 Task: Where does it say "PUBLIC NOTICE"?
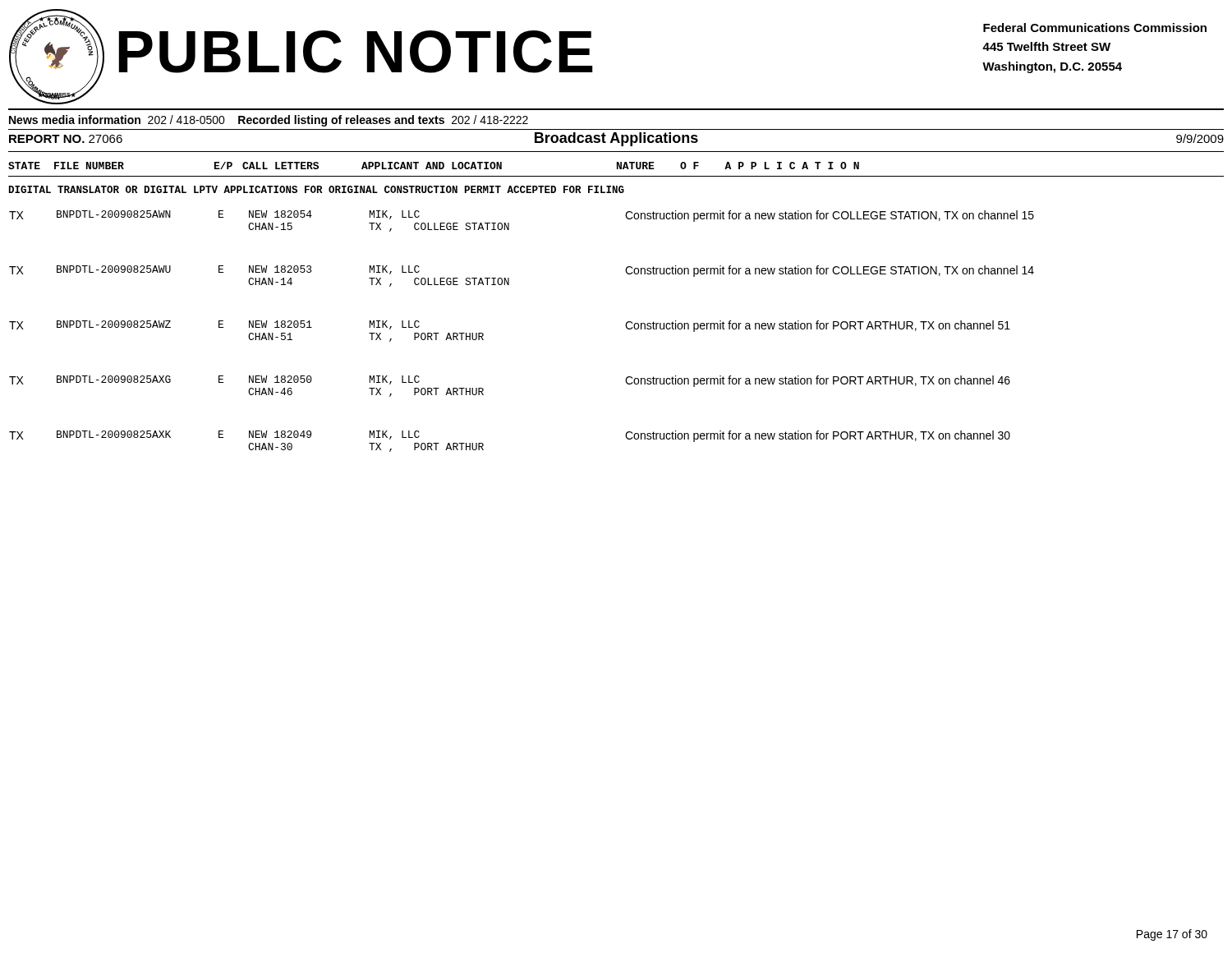coord(356,52)
